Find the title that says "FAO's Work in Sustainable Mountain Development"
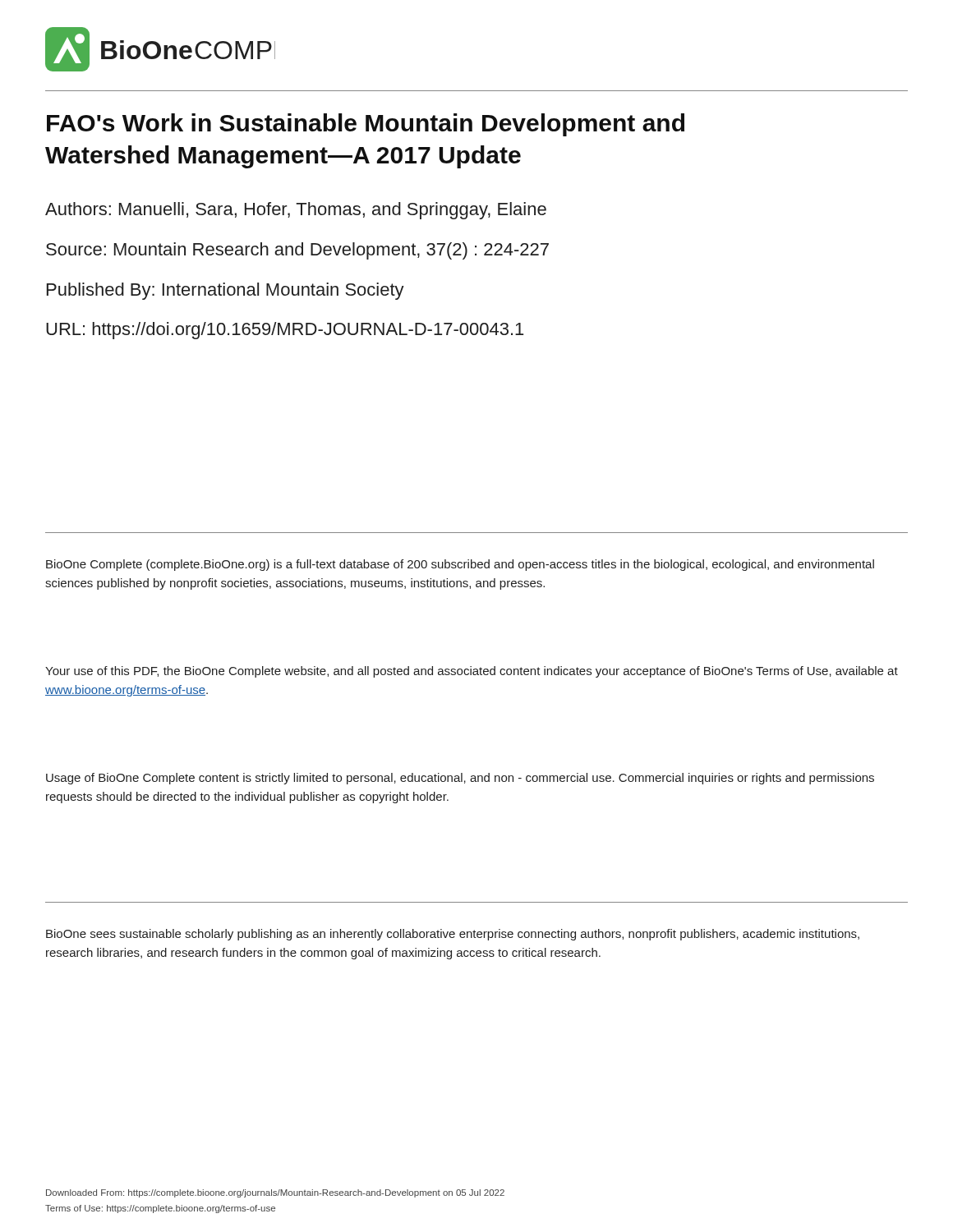This screenshot has width=953, height=1232. point(366,139)
